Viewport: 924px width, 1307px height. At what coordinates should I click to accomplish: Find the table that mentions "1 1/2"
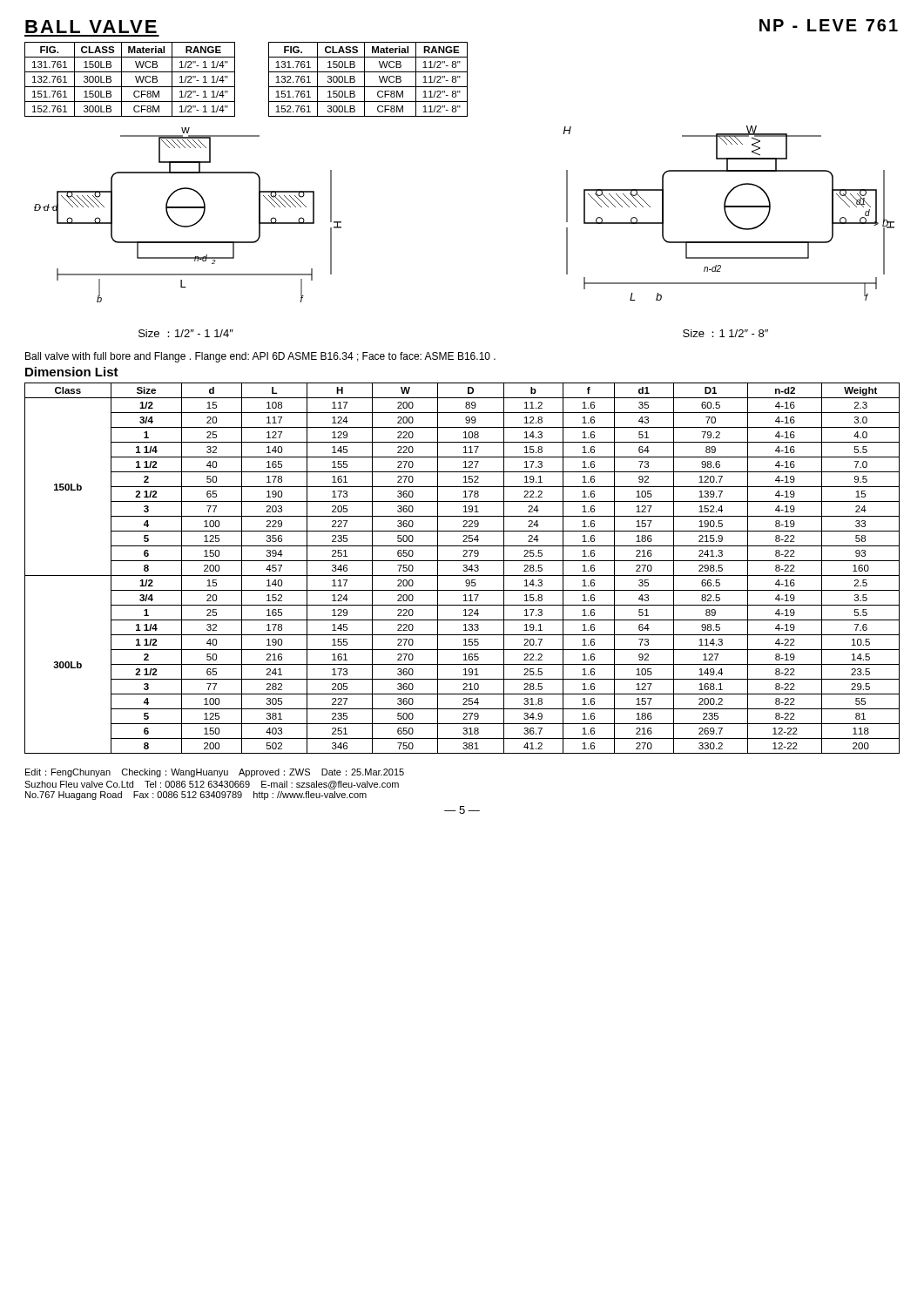click(x=462, y=568)
